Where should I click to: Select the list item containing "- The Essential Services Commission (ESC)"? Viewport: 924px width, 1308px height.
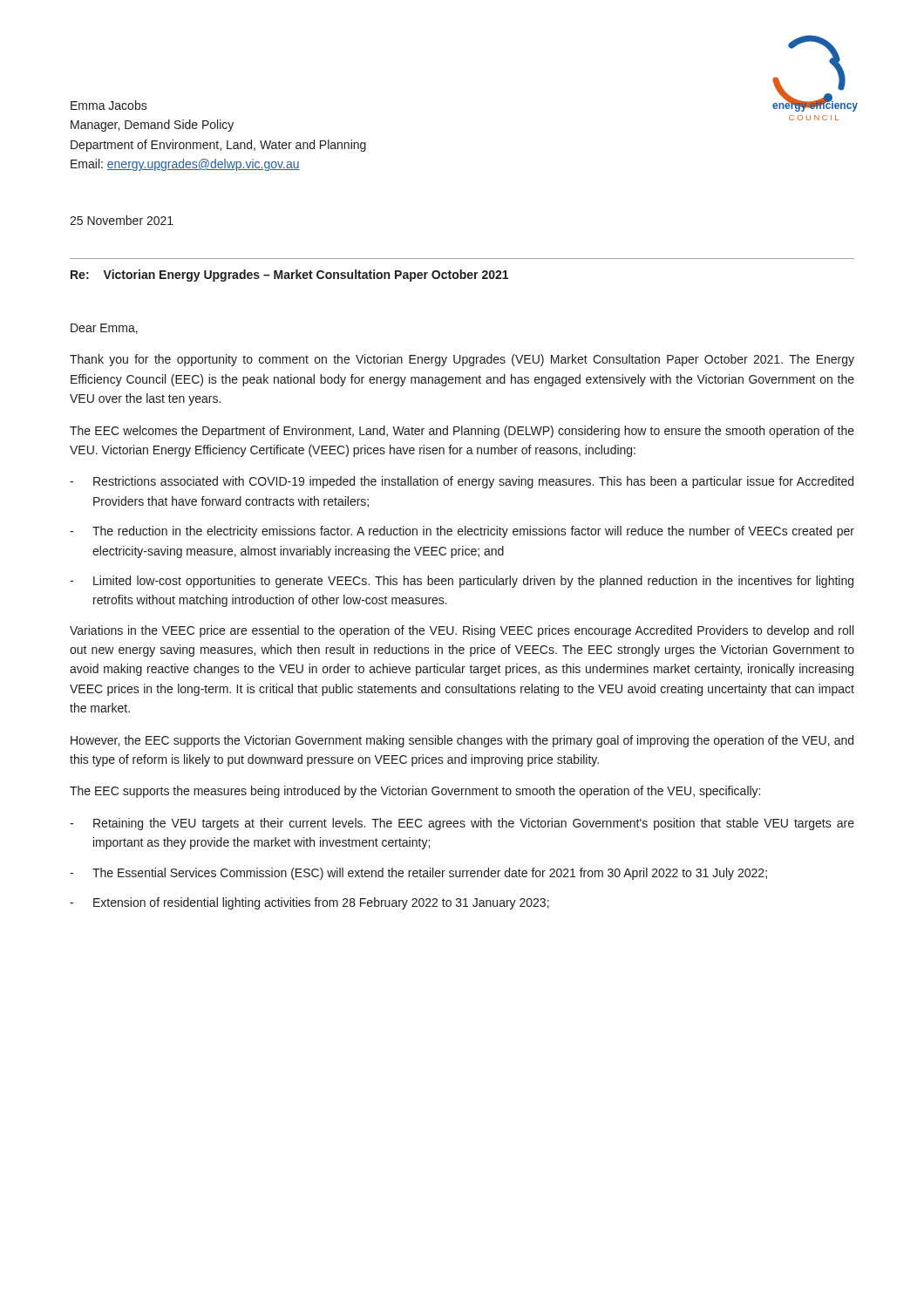click(462, 873)
